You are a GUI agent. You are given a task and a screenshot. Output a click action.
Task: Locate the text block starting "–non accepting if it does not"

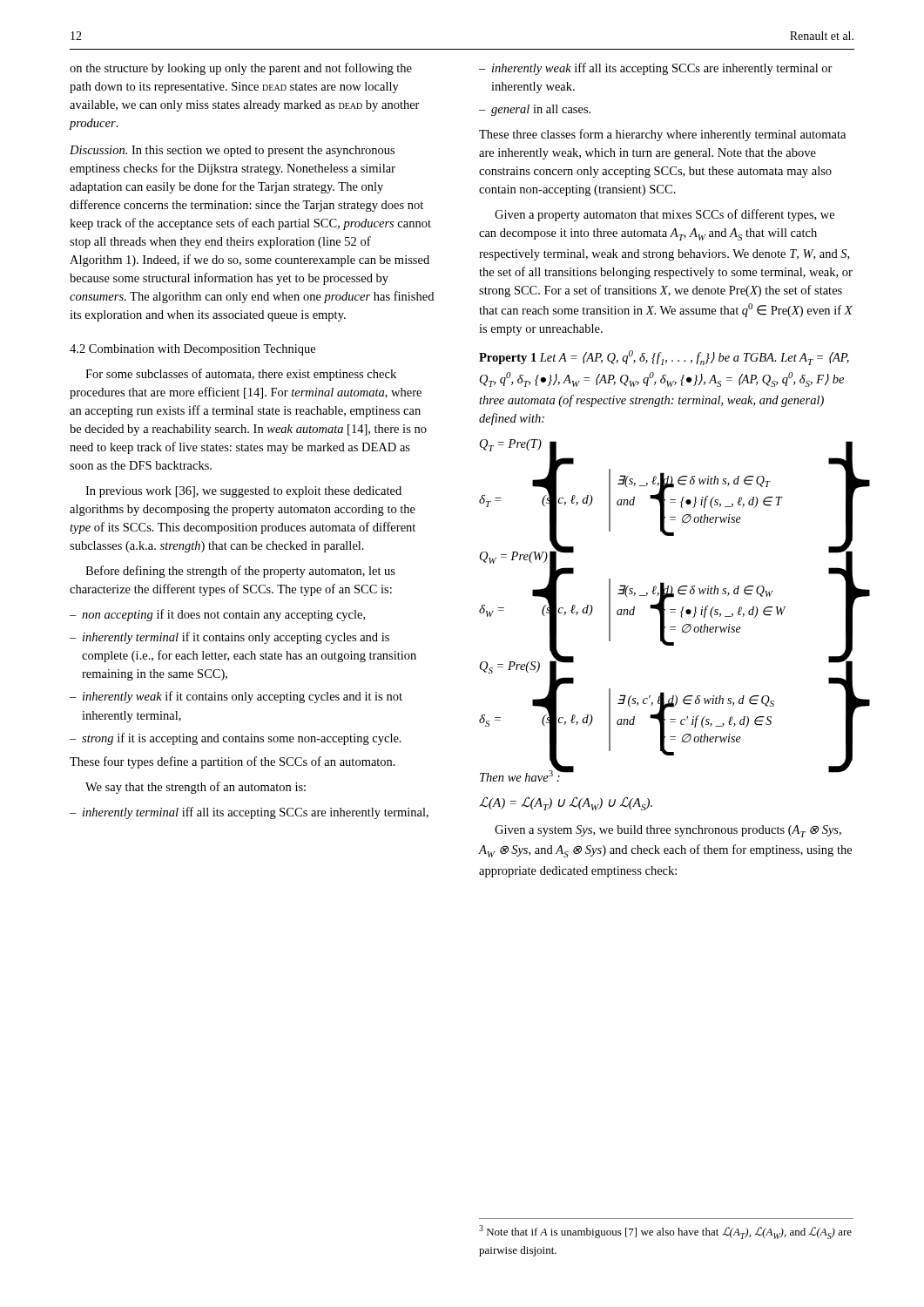click(253, 615)
